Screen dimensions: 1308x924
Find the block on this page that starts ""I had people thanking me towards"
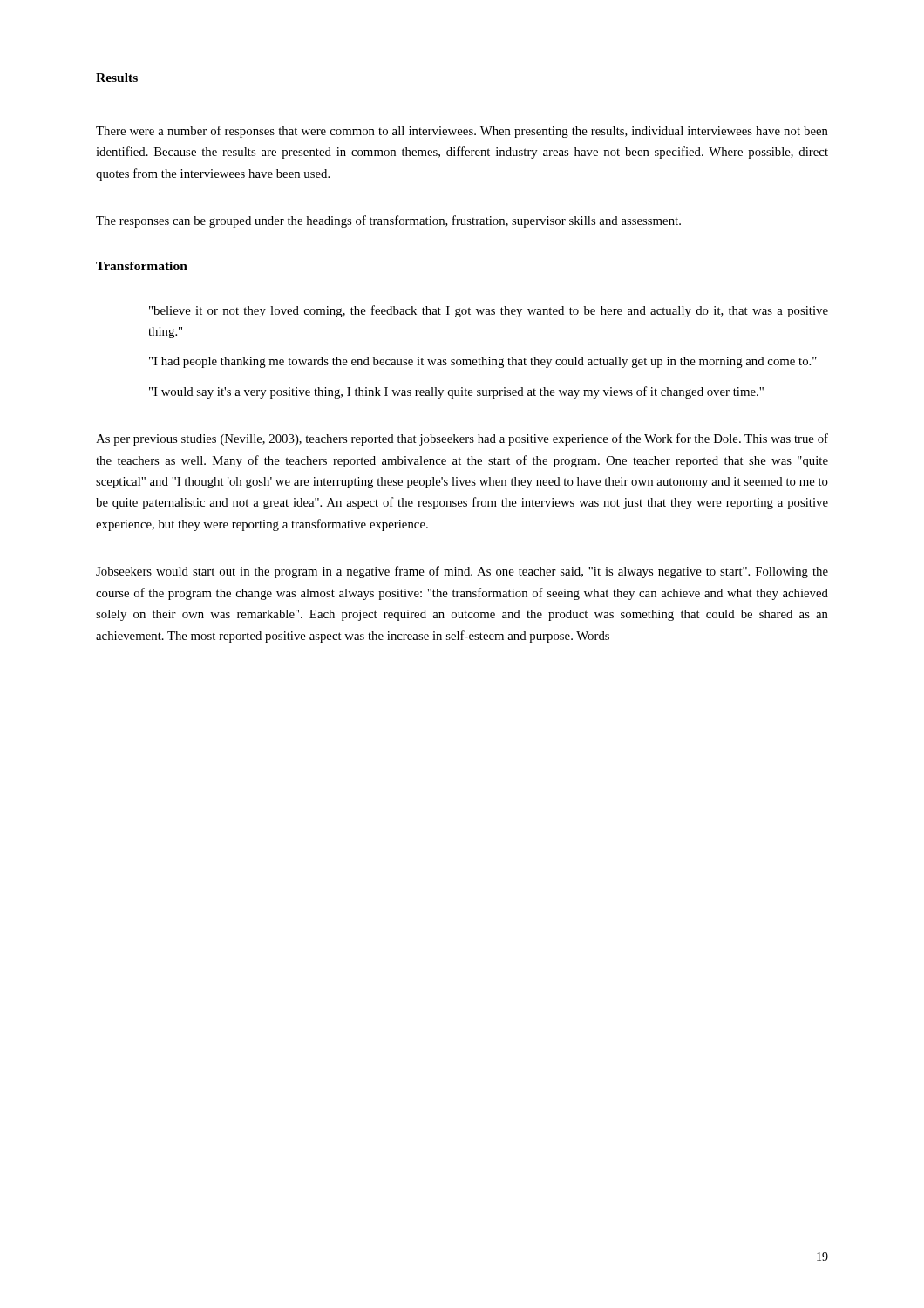pos(483,361)
